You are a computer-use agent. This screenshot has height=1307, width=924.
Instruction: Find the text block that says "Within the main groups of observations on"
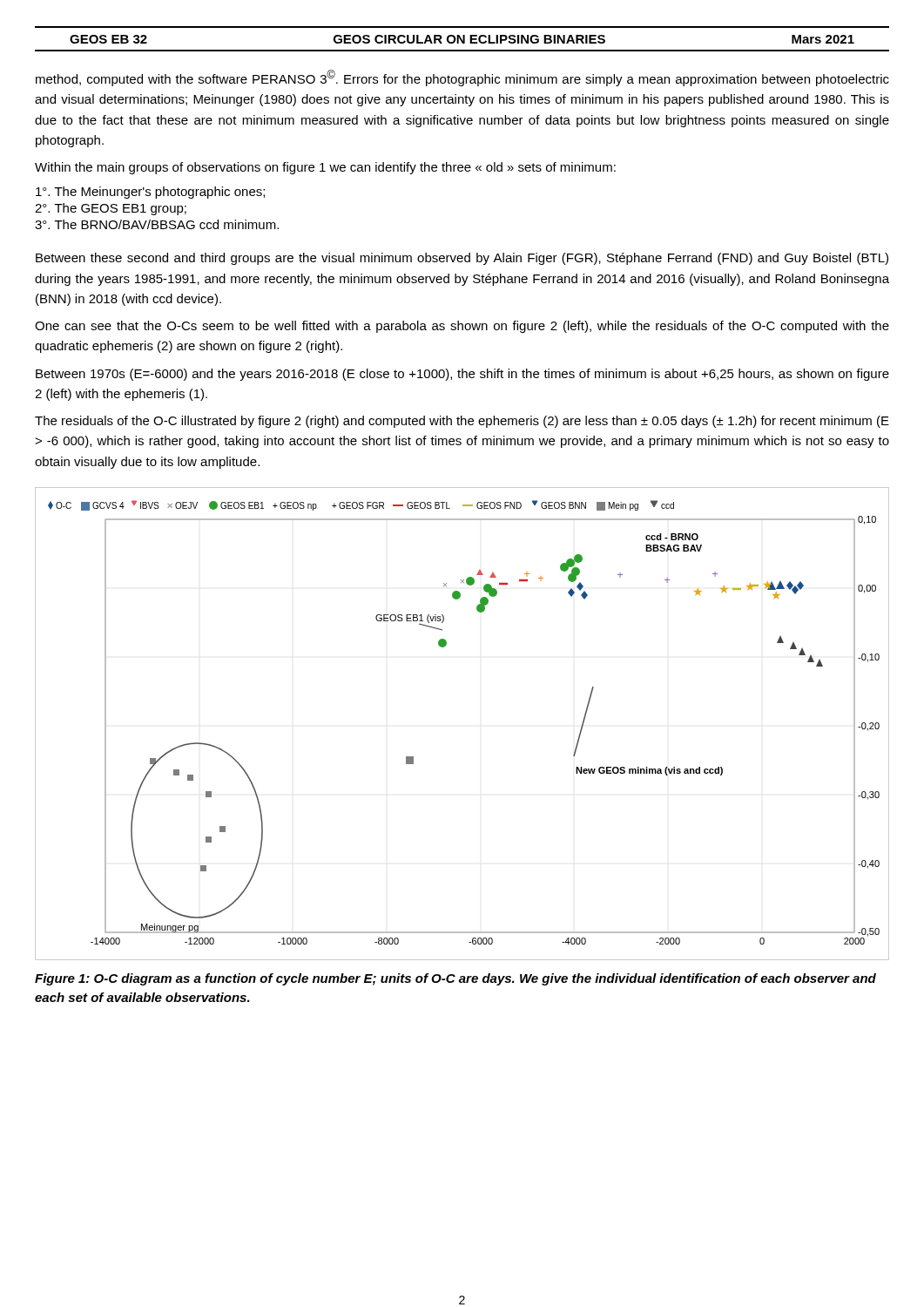(462, 167)
